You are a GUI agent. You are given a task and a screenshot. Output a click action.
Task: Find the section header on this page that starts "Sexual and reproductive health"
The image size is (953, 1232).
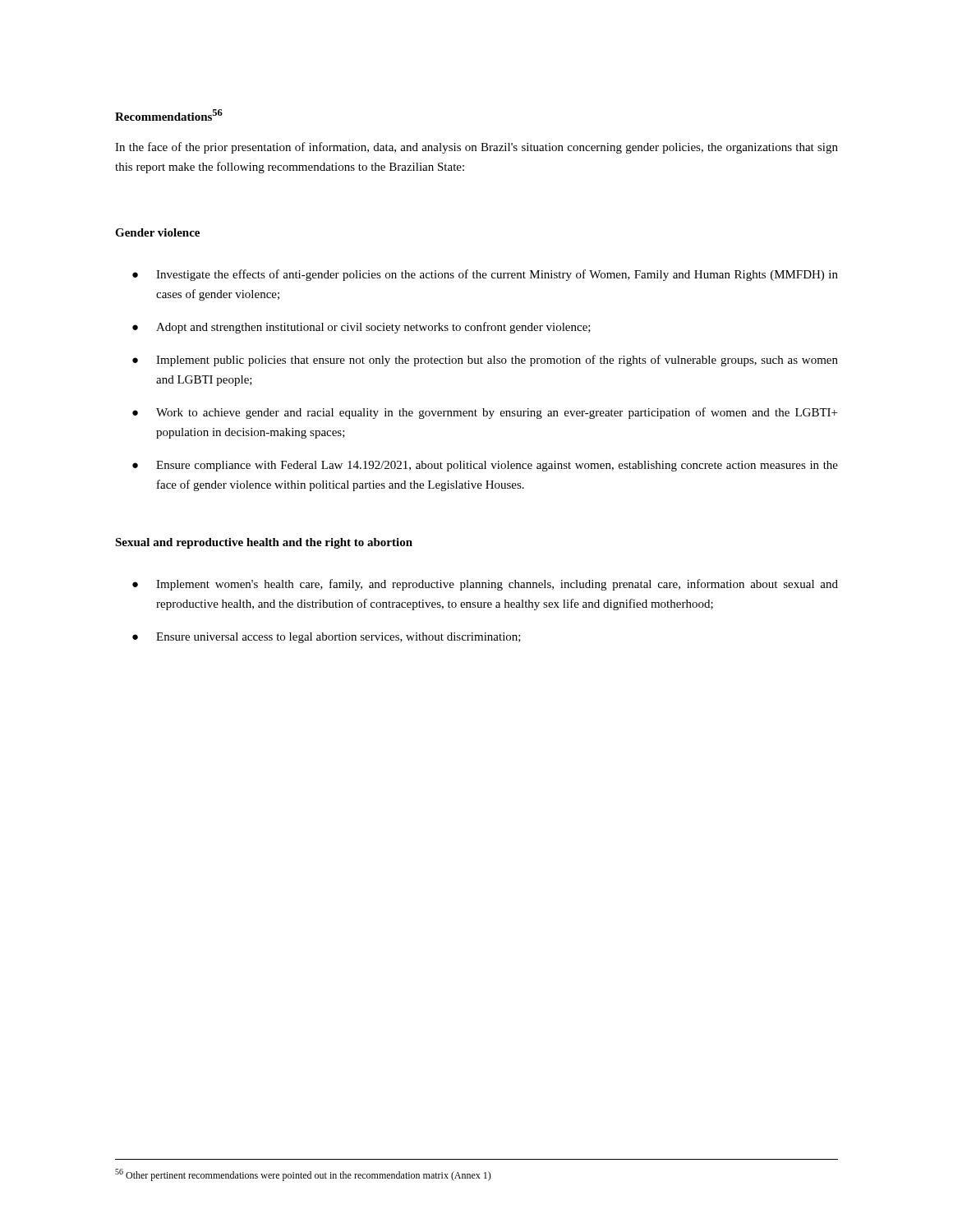click(x=264, y=542)
